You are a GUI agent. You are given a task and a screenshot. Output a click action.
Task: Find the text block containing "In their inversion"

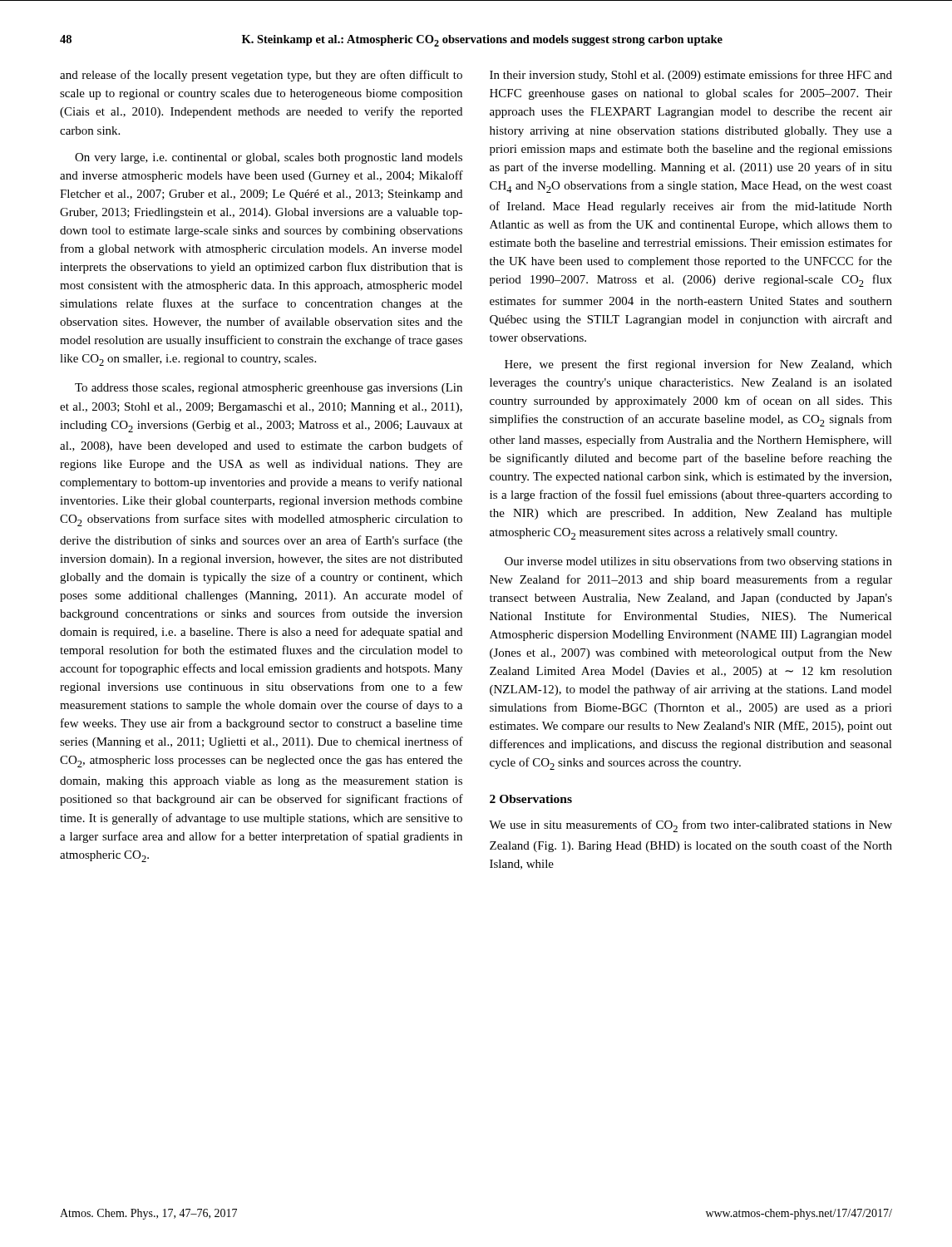691,420
